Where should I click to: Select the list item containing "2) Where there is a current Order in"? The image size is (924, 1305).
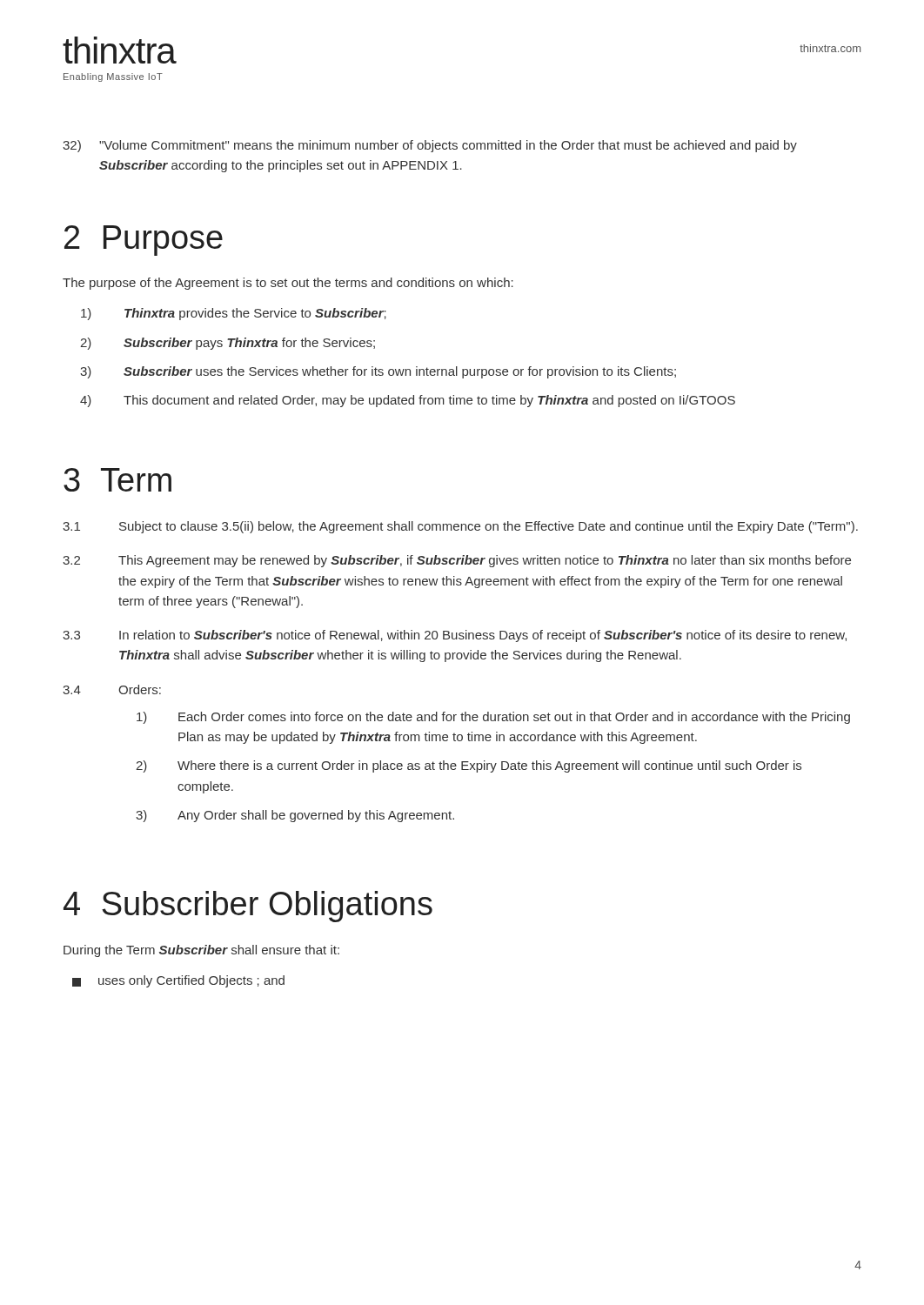coord(490,776)
